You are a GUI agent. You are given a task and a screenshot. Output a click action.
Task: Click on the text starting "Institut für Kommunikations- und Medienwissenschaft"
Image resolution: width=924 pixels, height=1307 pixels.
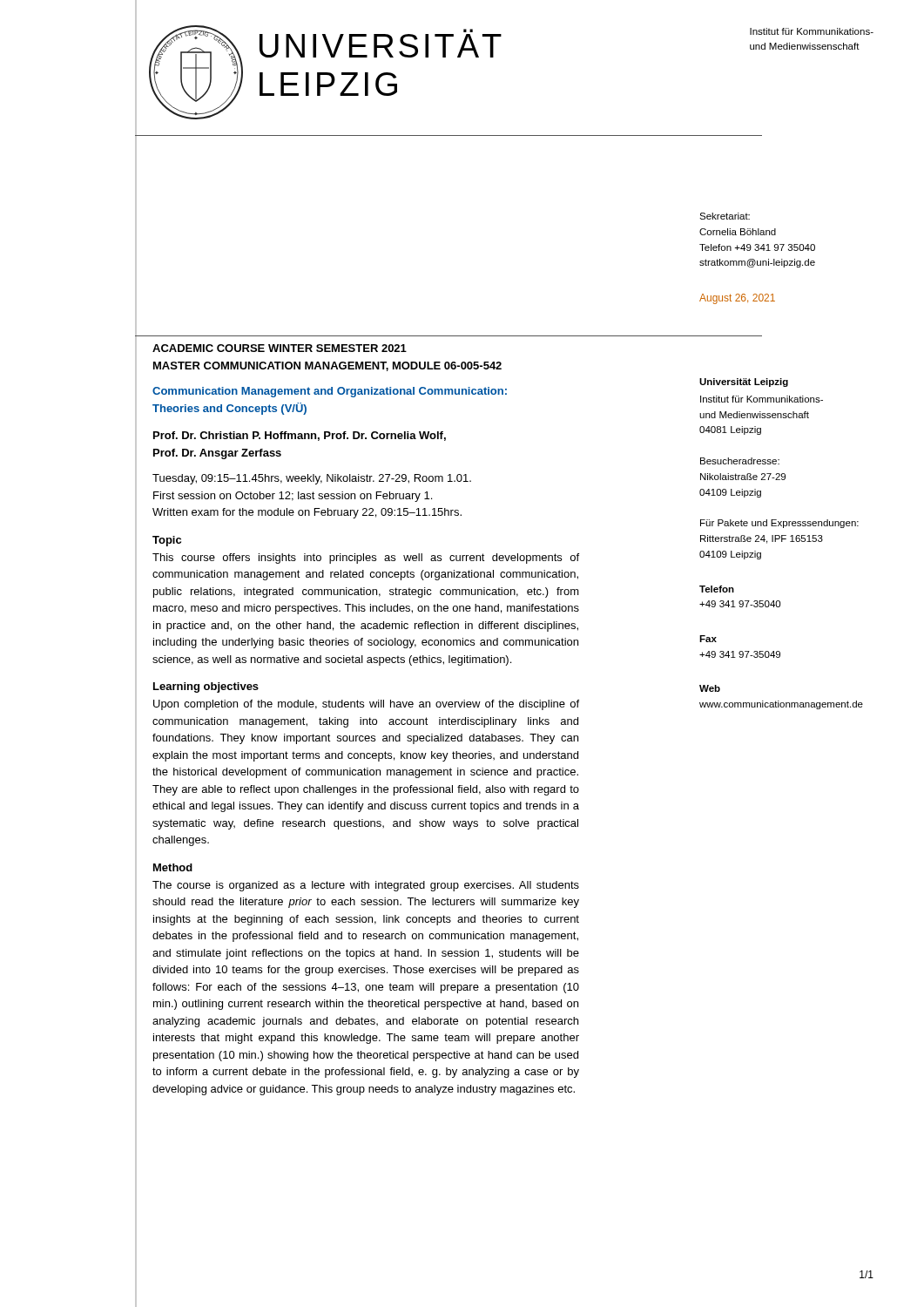(811, 39)
